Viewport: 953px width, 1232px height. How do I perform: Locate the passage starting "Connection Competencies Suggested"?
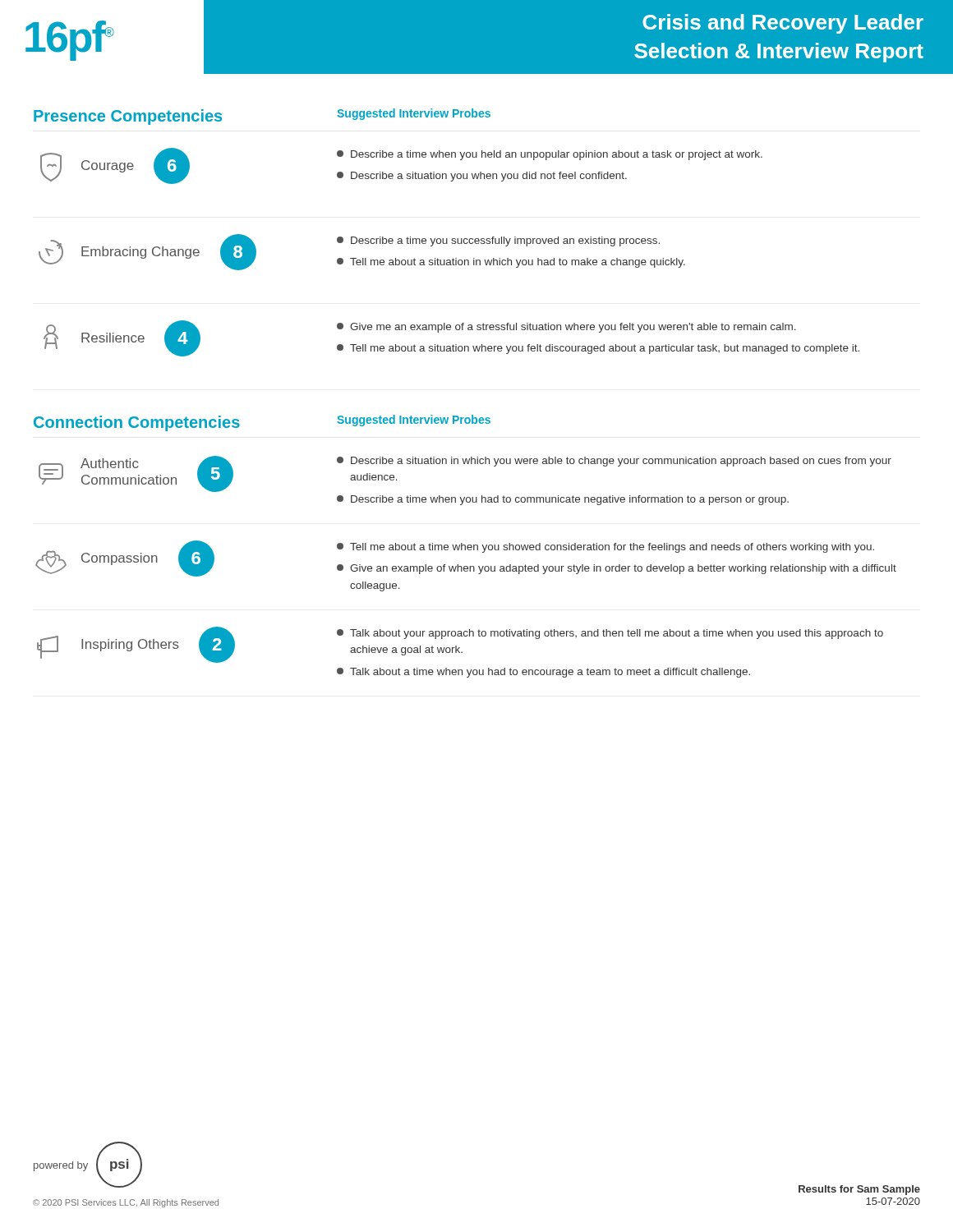pos(476,423)
